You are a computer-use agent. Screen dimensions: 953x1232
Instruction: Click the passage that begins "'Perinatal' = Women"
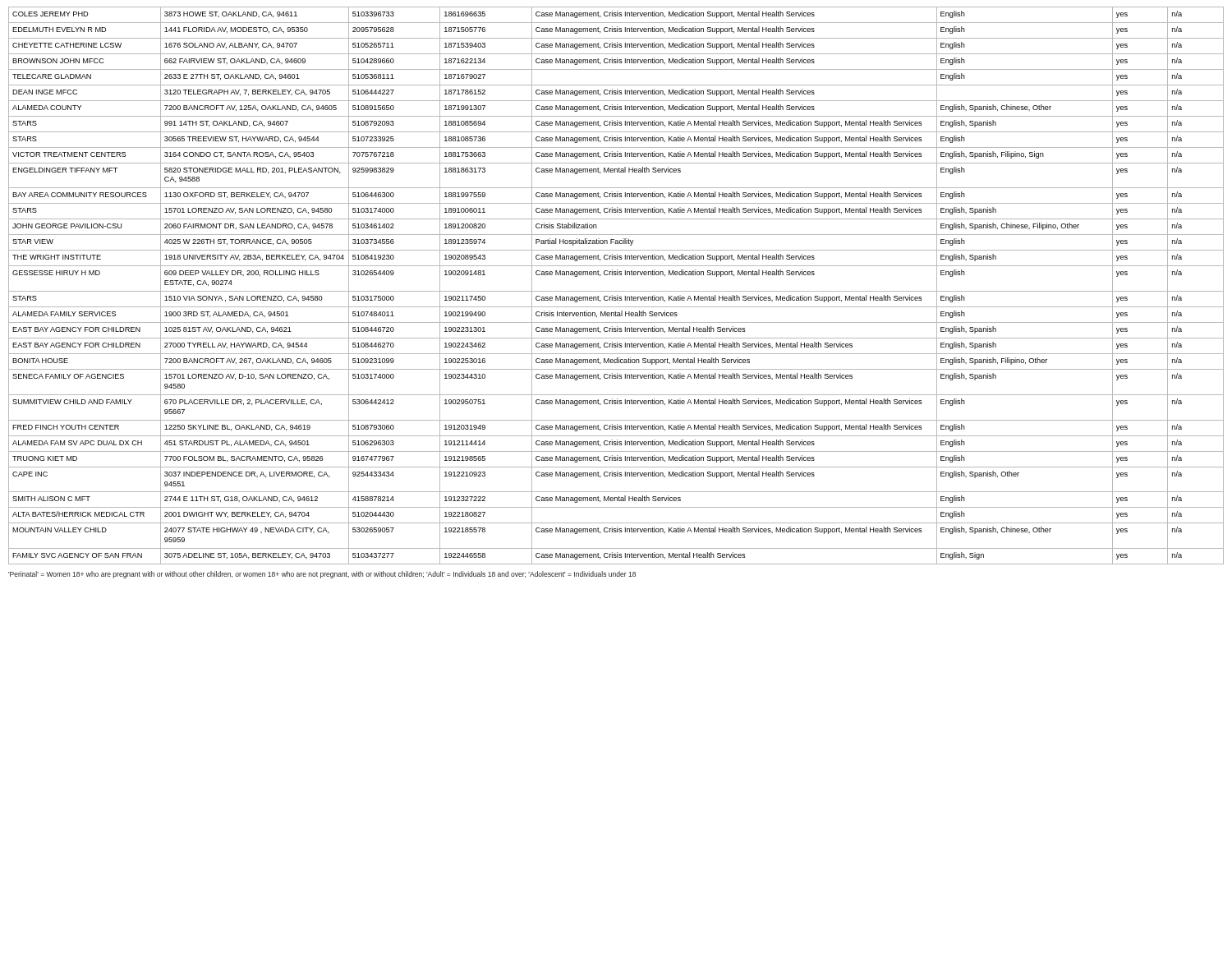point(322,574)
